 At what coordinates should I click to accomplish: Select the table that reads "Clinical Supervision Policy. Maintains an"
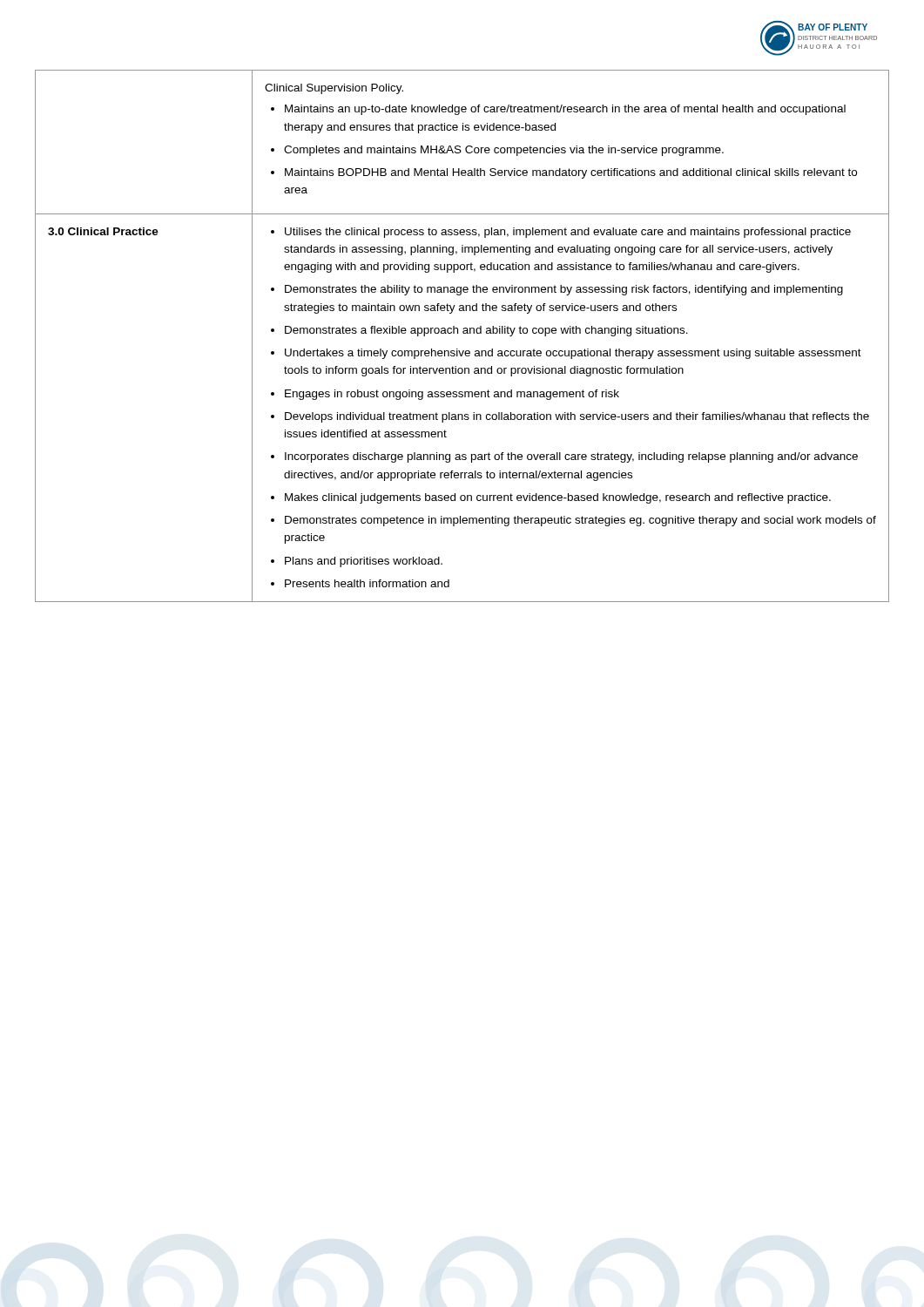[x=462, y=336]
